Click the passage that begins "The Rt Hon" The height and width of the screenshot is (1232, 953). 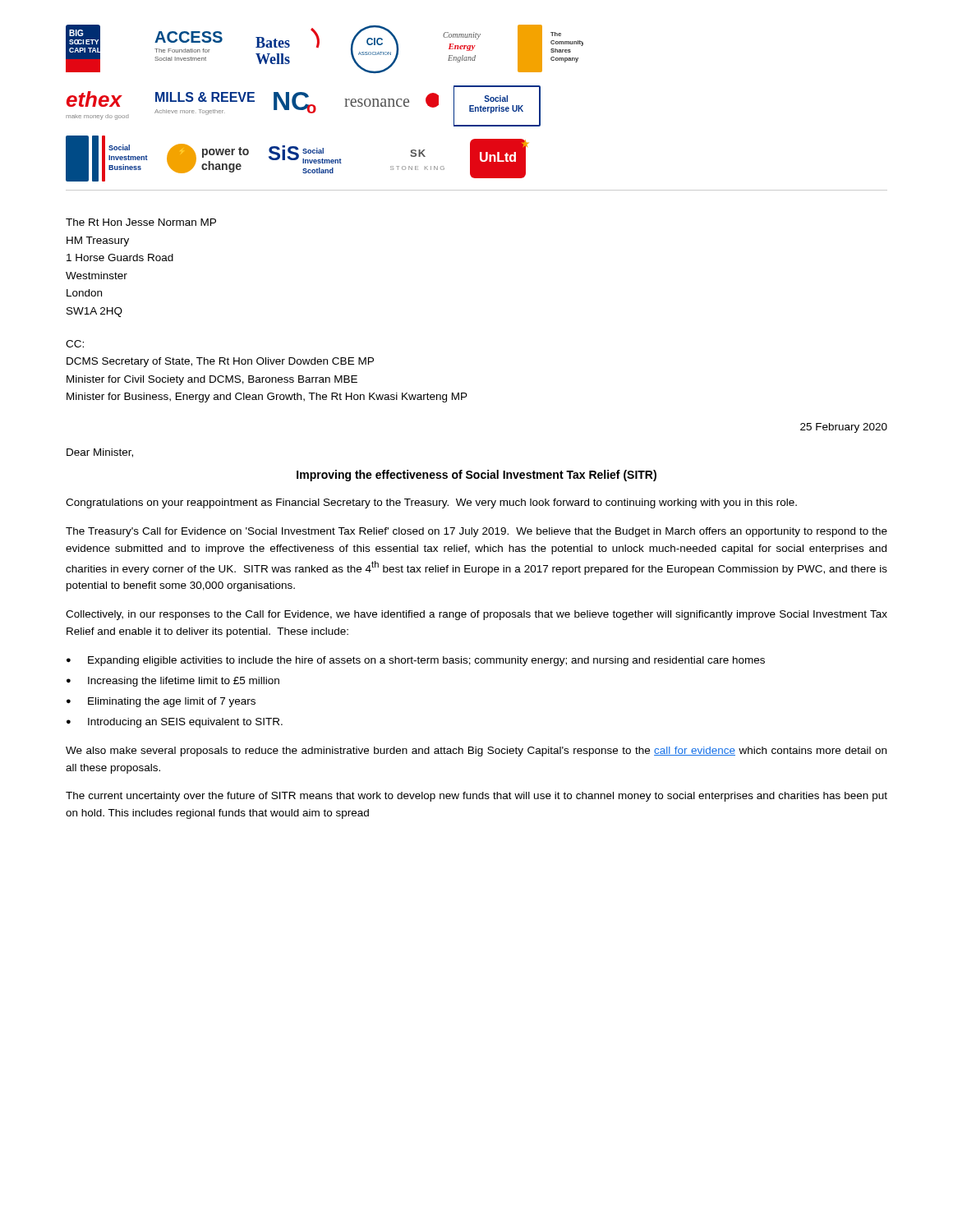pos(141,266)
